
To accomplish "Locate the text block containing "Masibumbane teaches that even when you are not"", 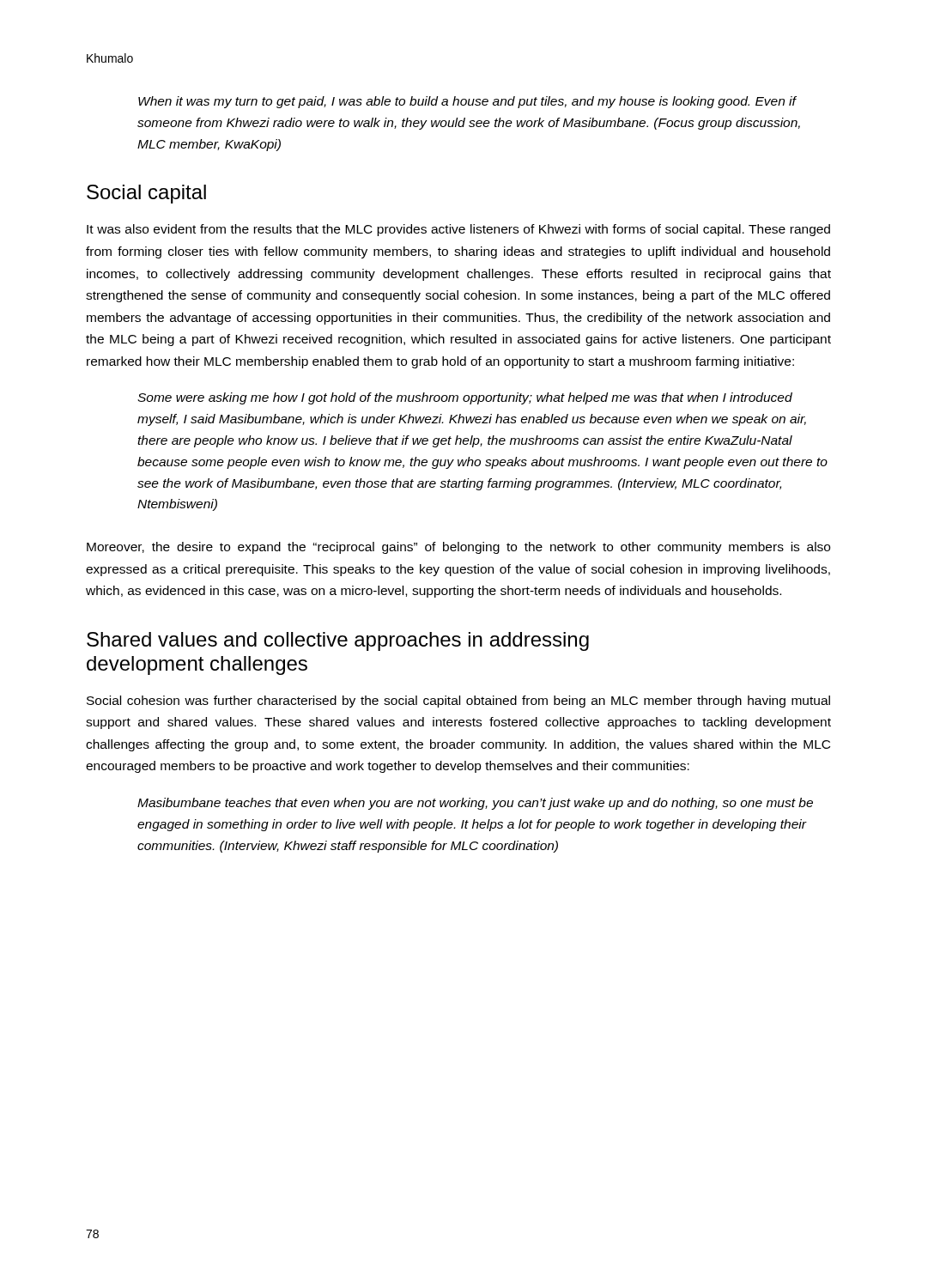I will [475, 824].
